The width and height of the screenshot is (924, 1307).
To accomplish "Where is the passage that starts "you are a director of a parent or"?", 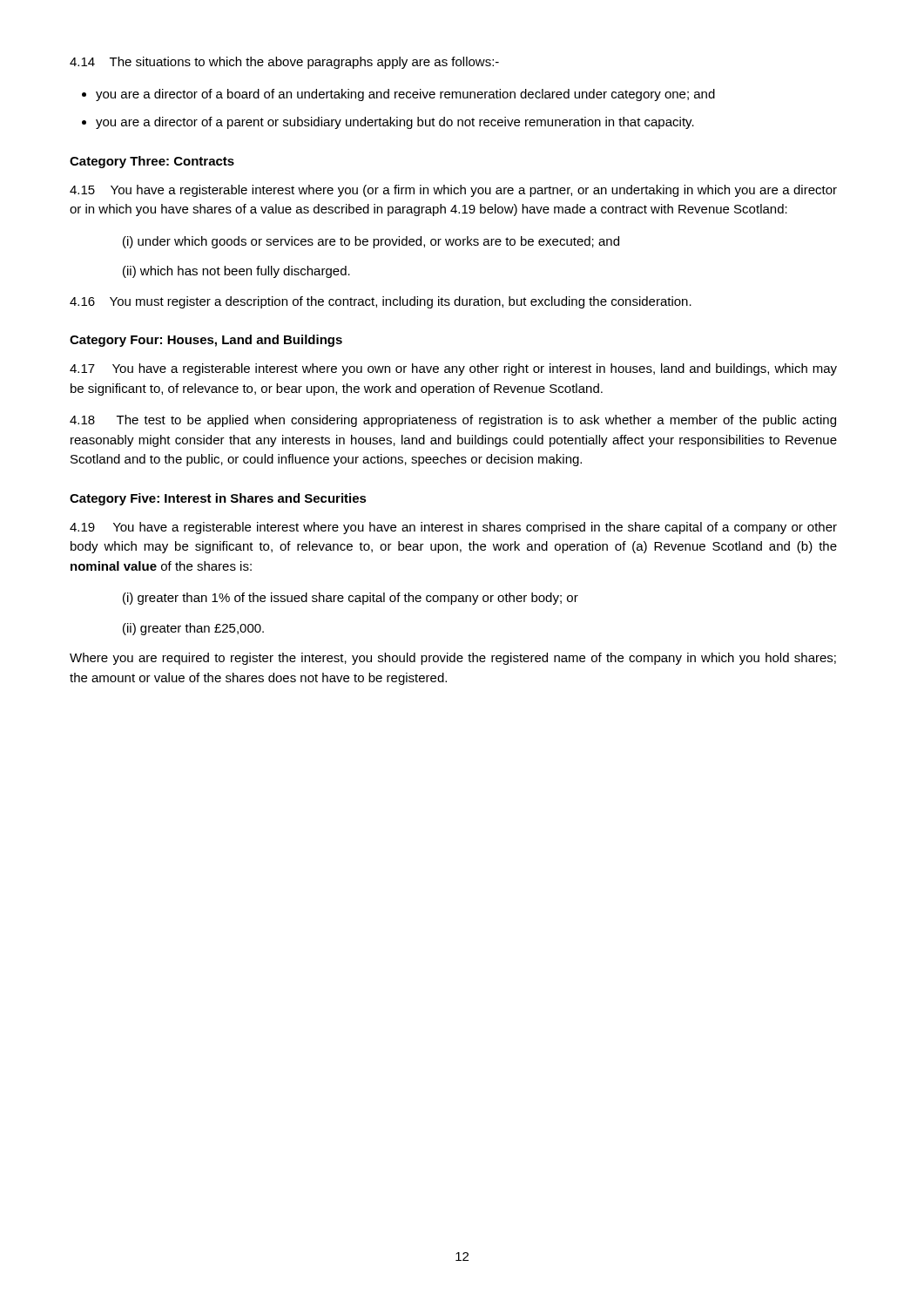I will 395,122.
